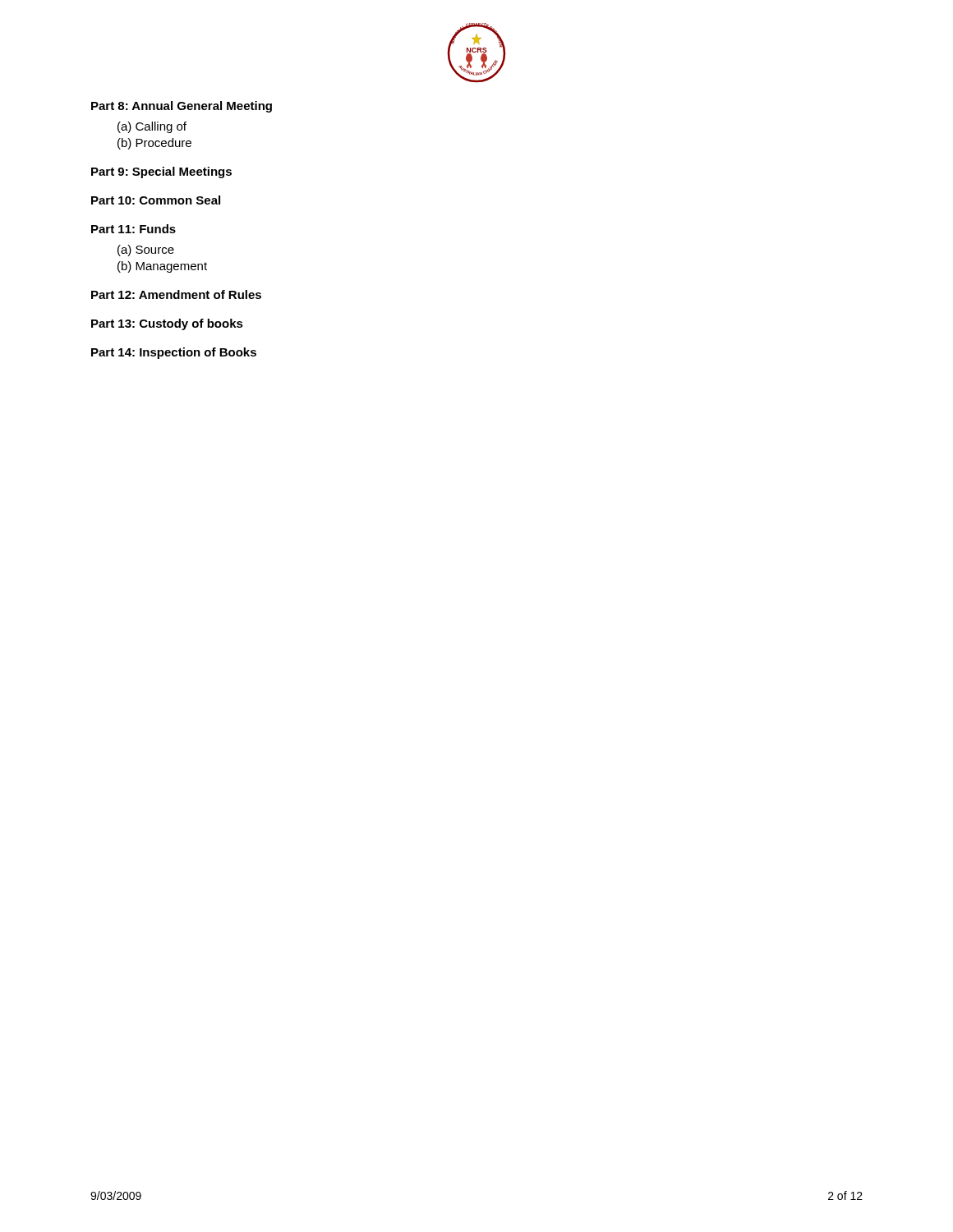953x1232 pixels.
Task: Select the passage starting "(b) Procedure"
Action: point(154,142)
